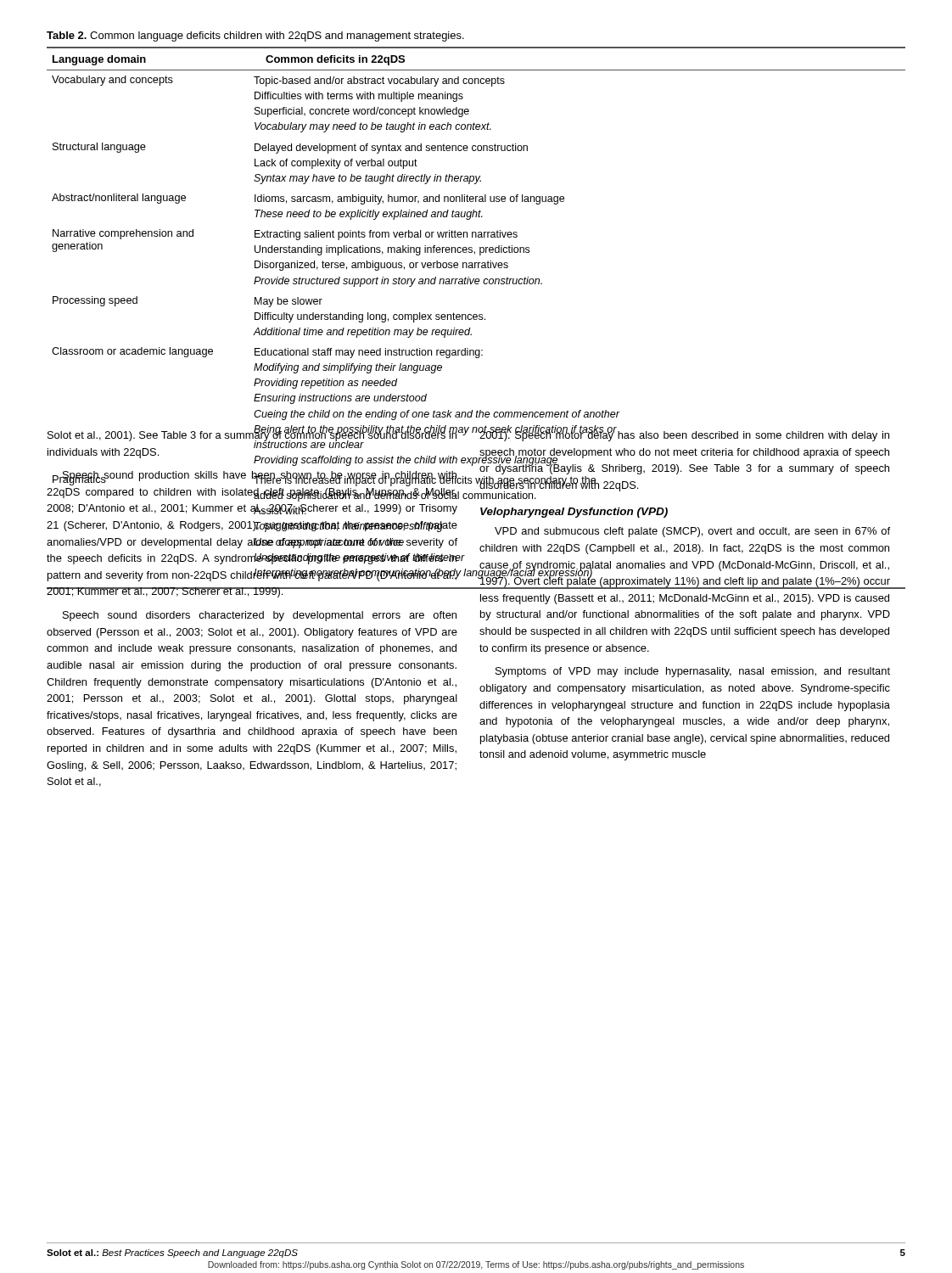Click on the text starting "Speech sound production skills have been shown to"
The image size is (952, 1273).
tap(252, 533)
